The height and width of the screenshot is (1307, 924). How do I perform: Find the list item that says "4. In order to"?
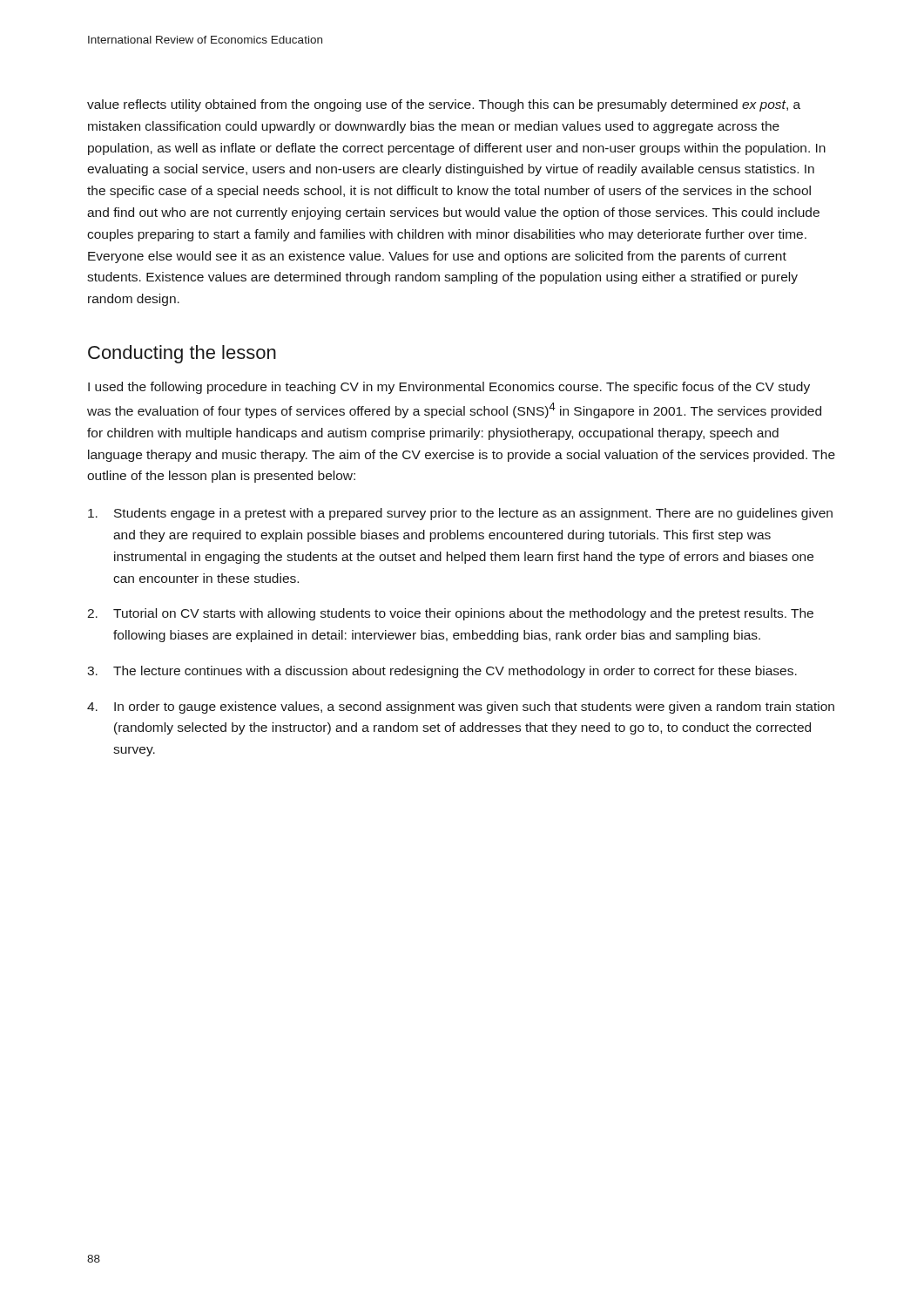click(x=462, y=728)
